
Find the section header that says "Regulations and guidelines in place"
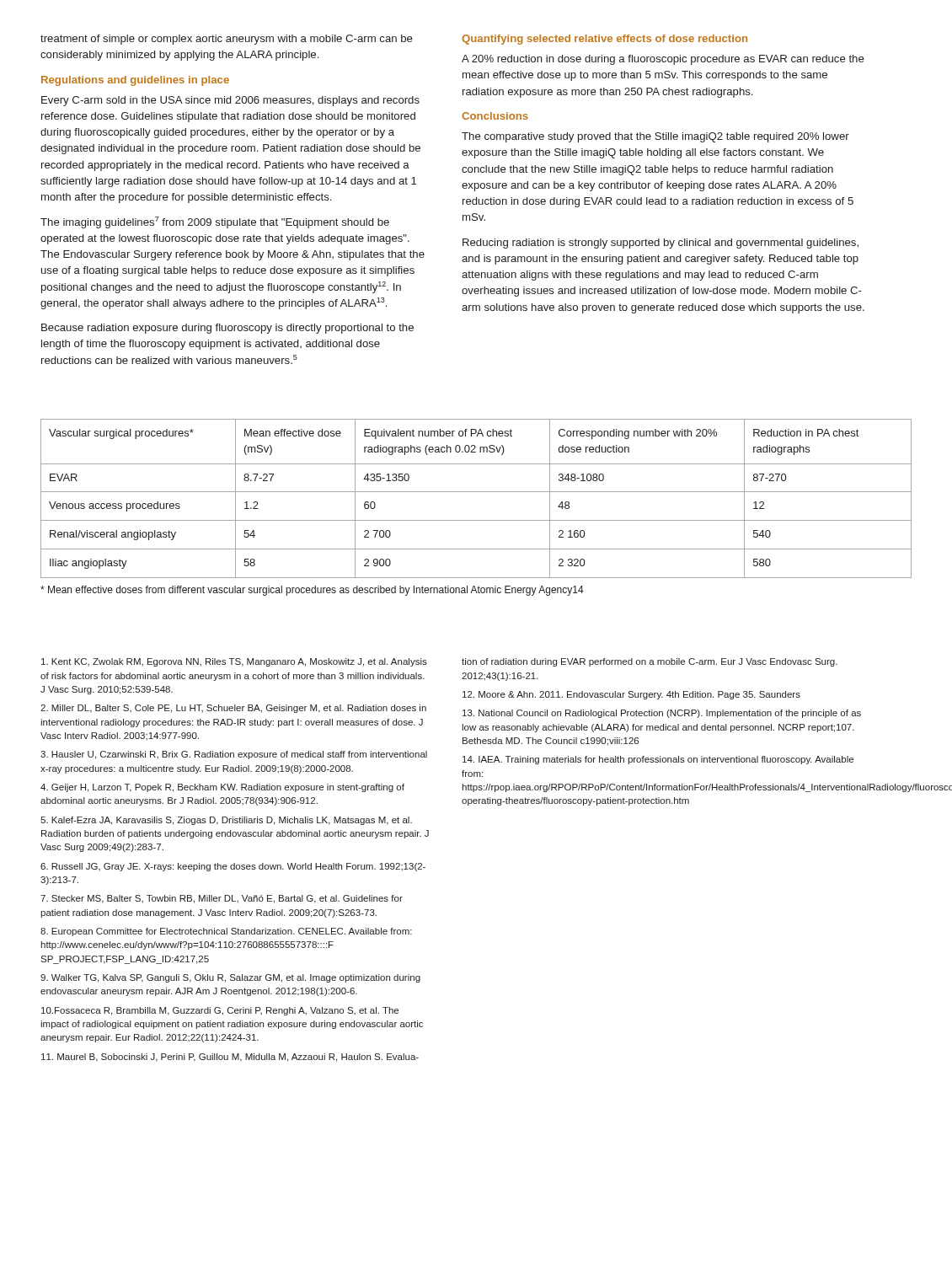point(135,79)
